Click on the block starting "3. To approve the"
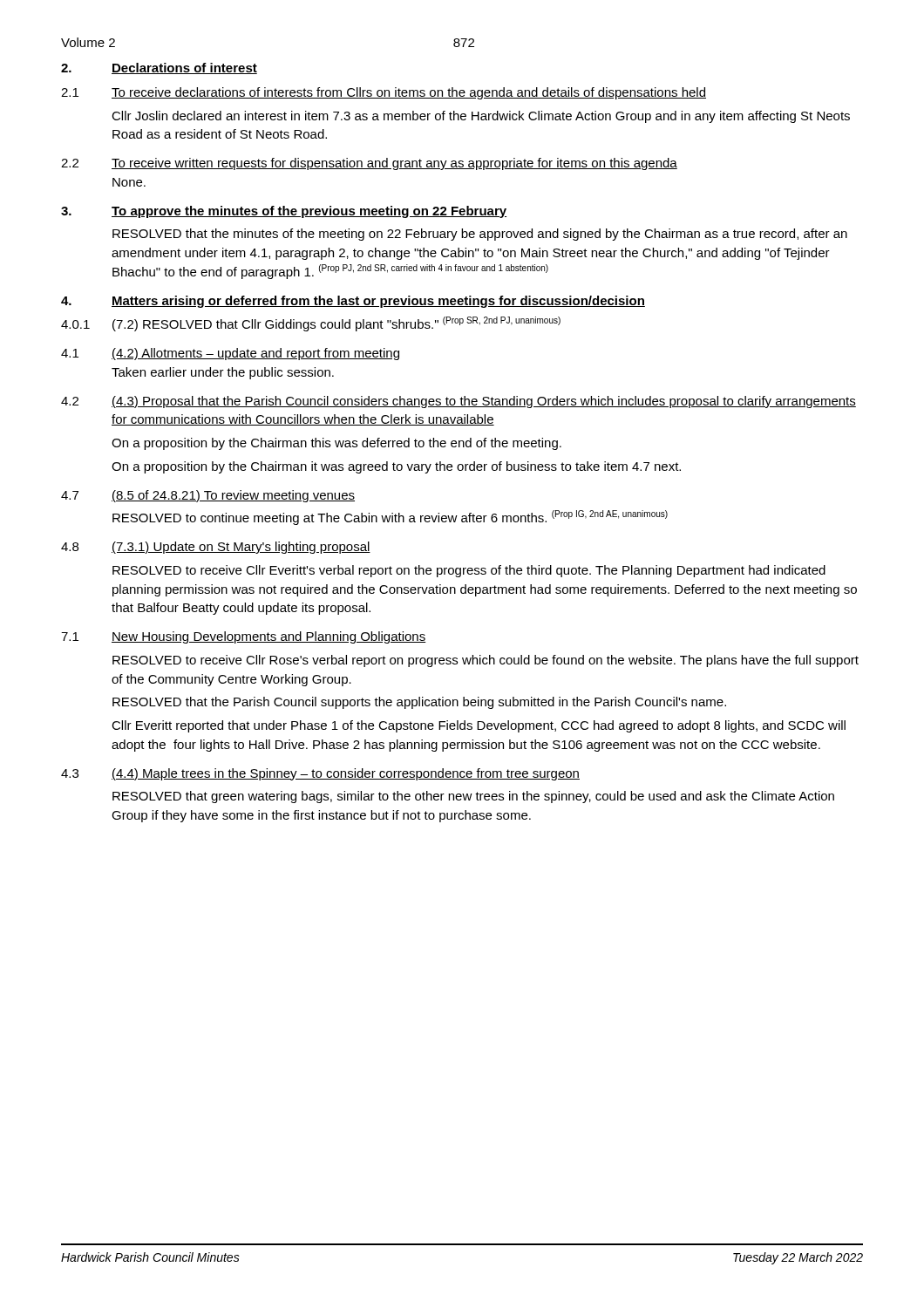 click(x=462, y=243)
